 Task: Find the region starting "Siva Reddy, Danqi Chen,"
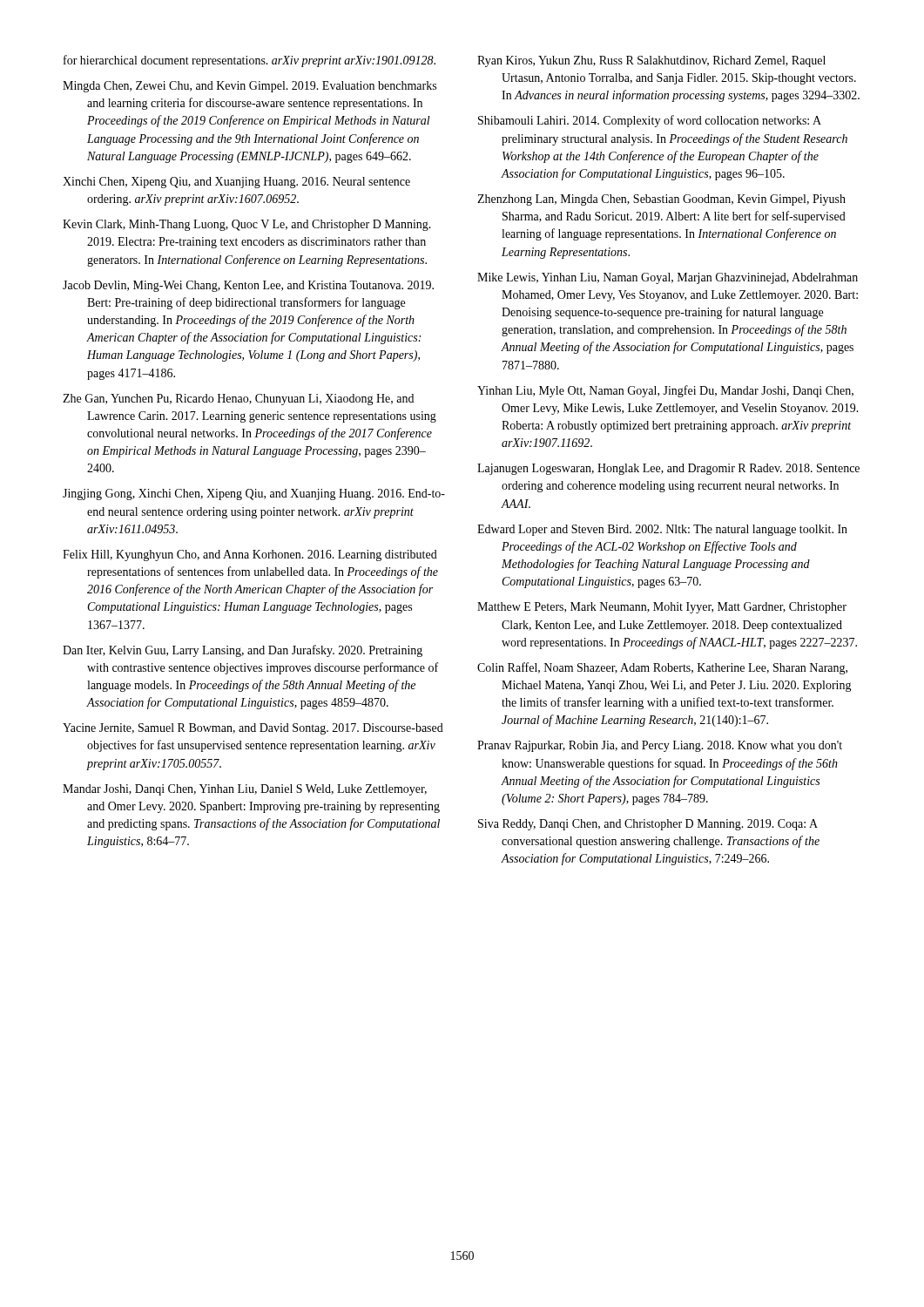coord(648,842)
